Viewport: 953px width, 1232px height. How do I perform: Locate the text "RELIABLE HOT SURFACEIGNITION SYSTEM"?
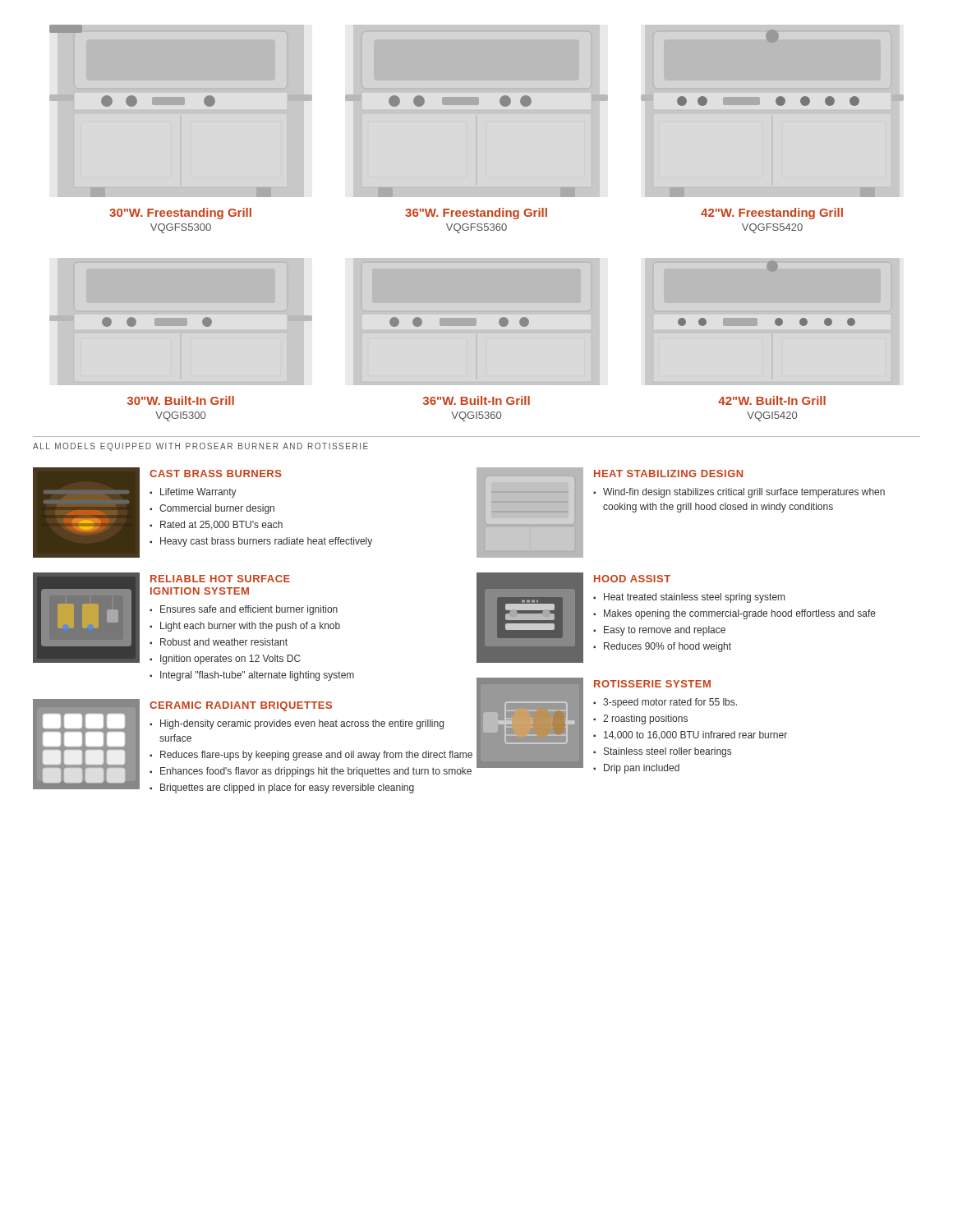click(x=220, y=585)
